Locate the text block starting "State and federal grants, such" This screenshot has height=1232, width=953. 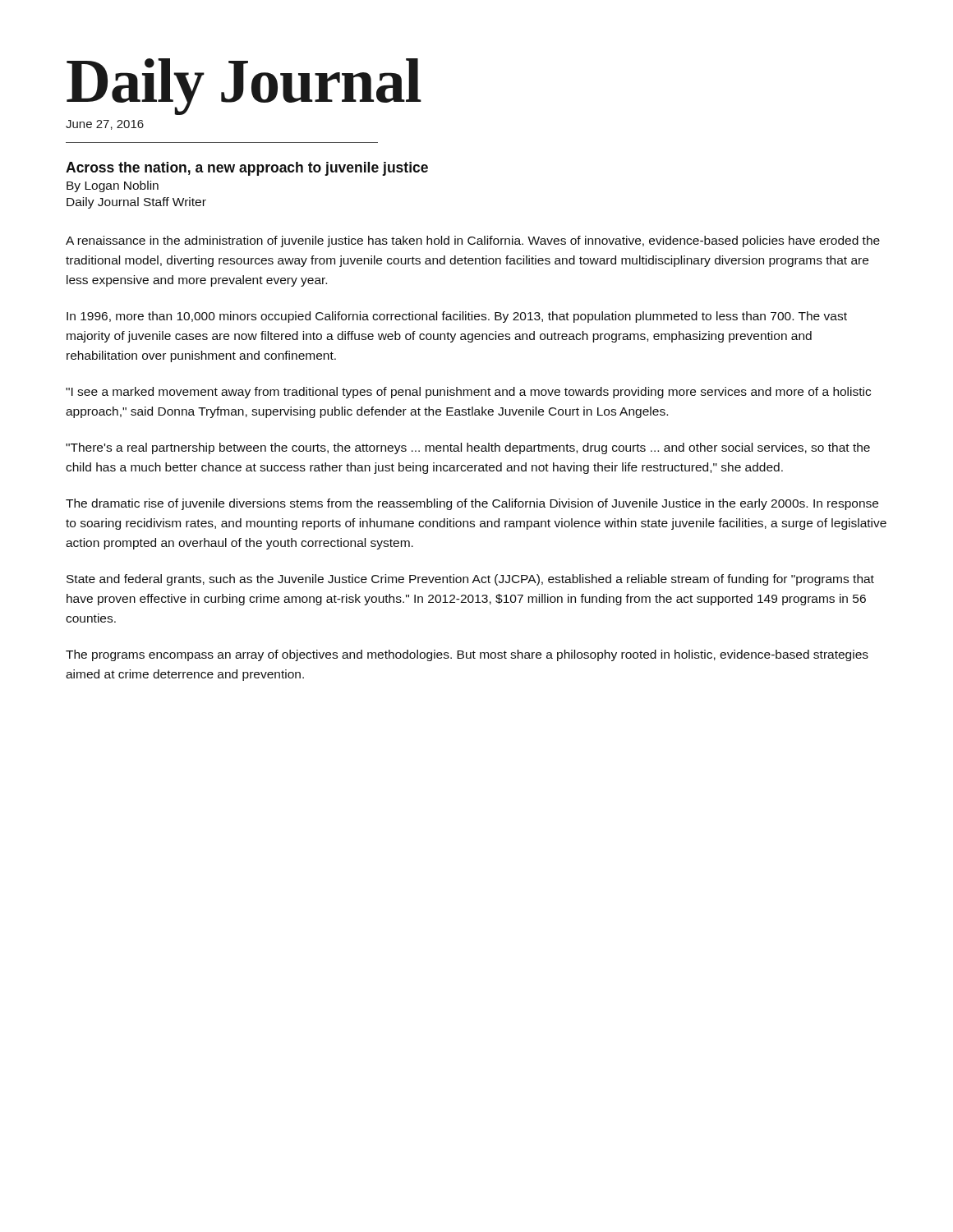470,599
